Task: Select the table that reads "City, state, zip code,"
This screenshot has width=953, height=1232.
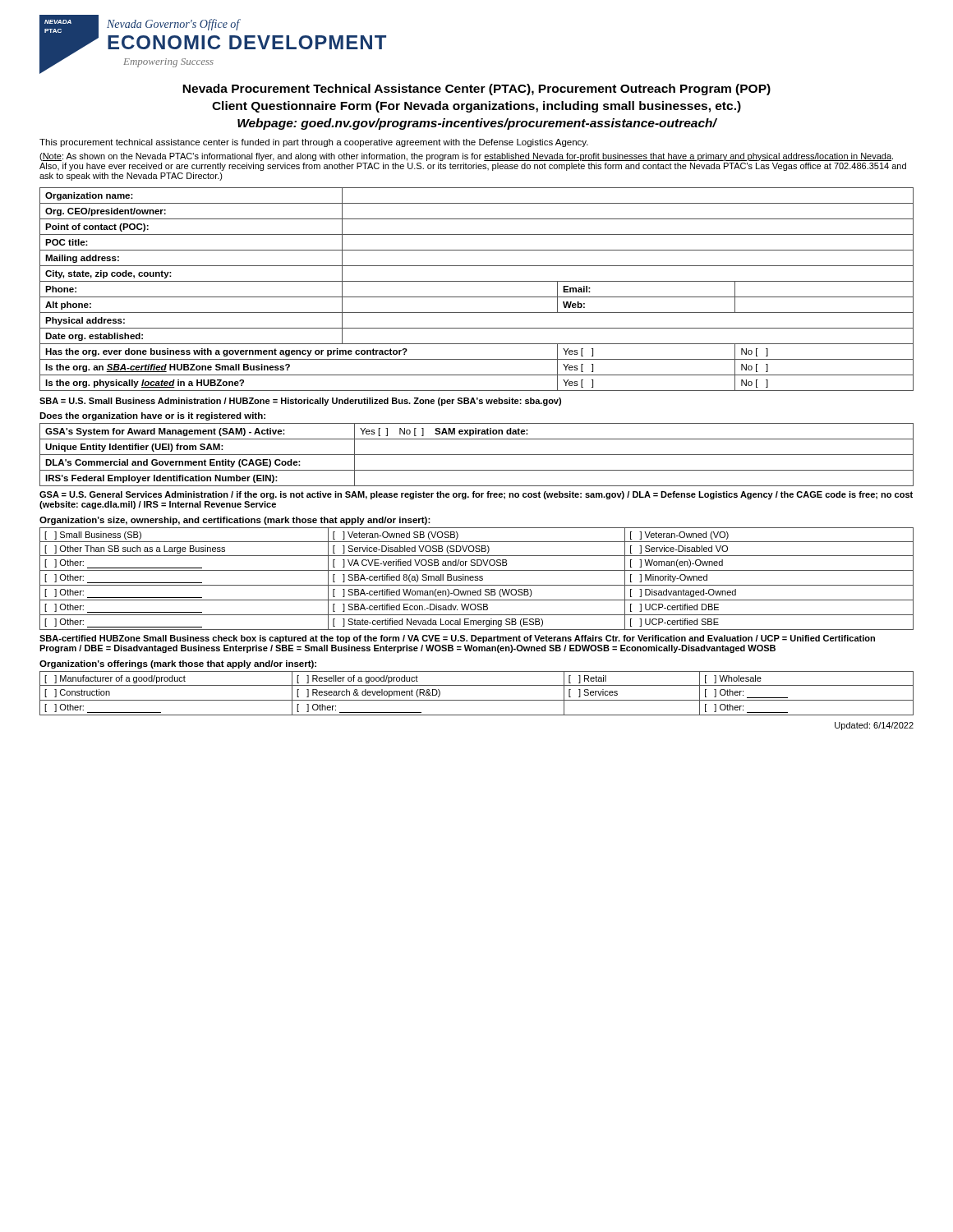Action: coord(476,289)
